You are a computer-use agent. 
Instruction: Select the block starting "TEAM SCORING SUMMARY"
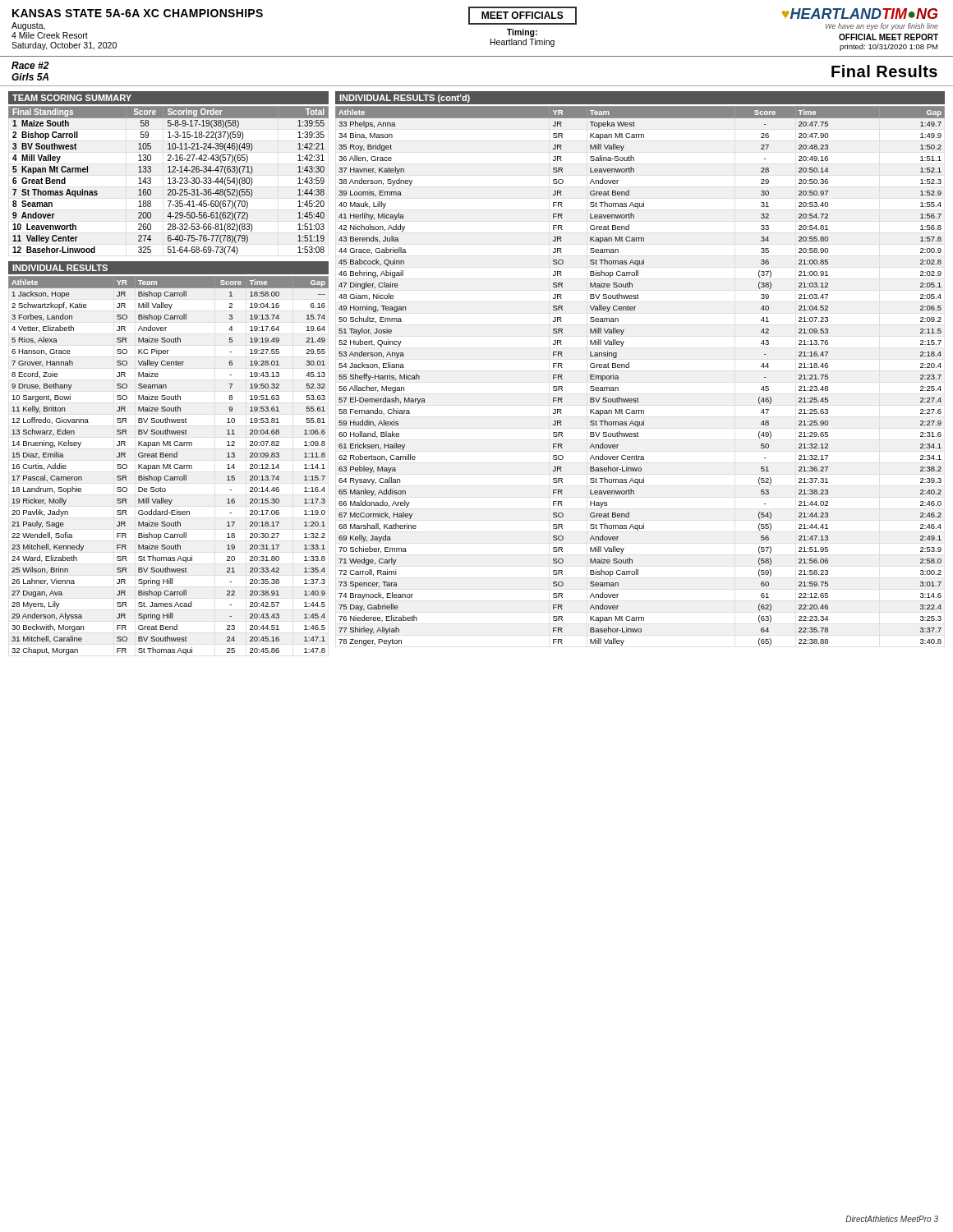(72, 98)
